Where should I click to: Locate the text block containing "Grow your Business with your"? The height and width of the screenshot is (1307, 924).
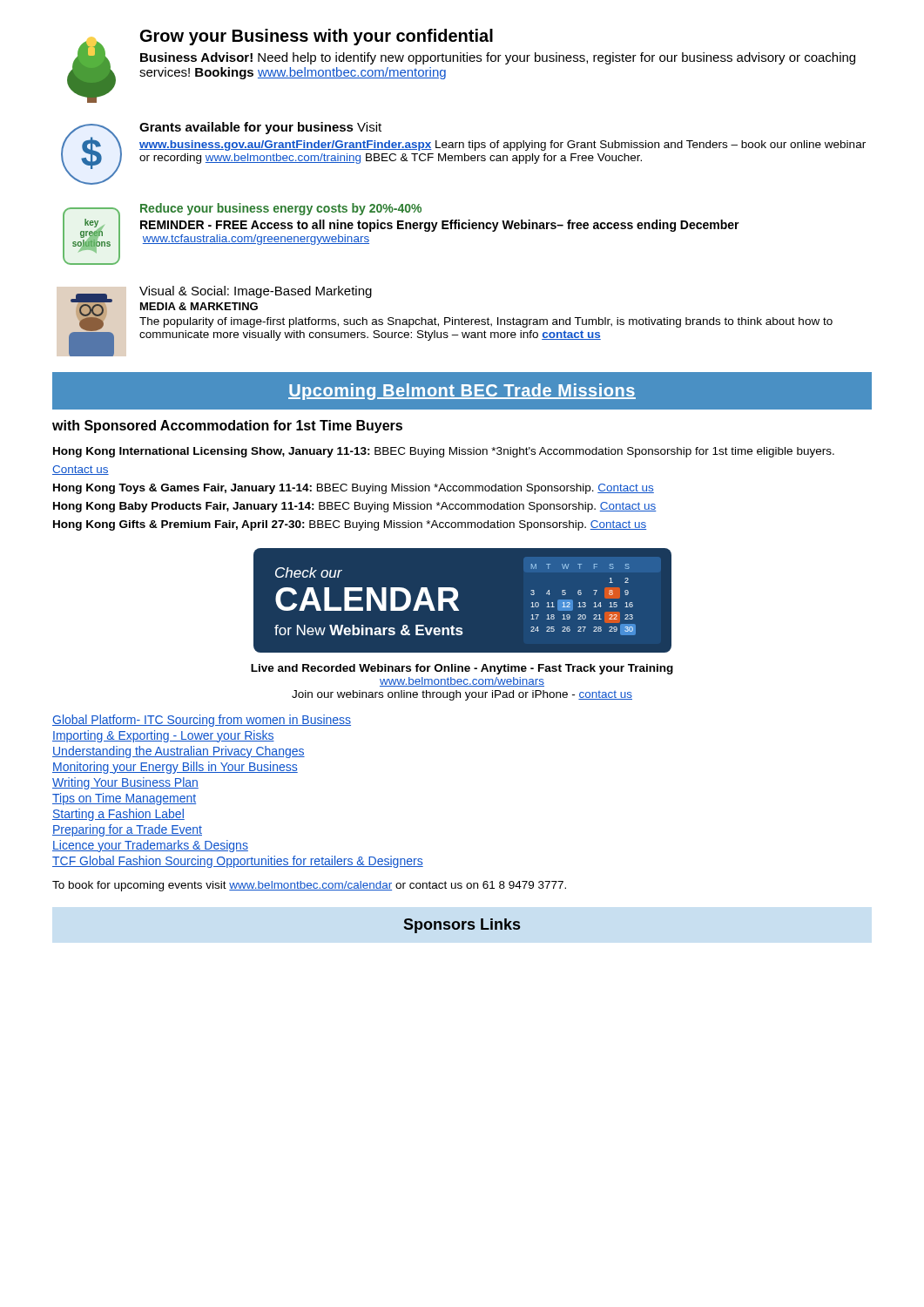[462, 65]
